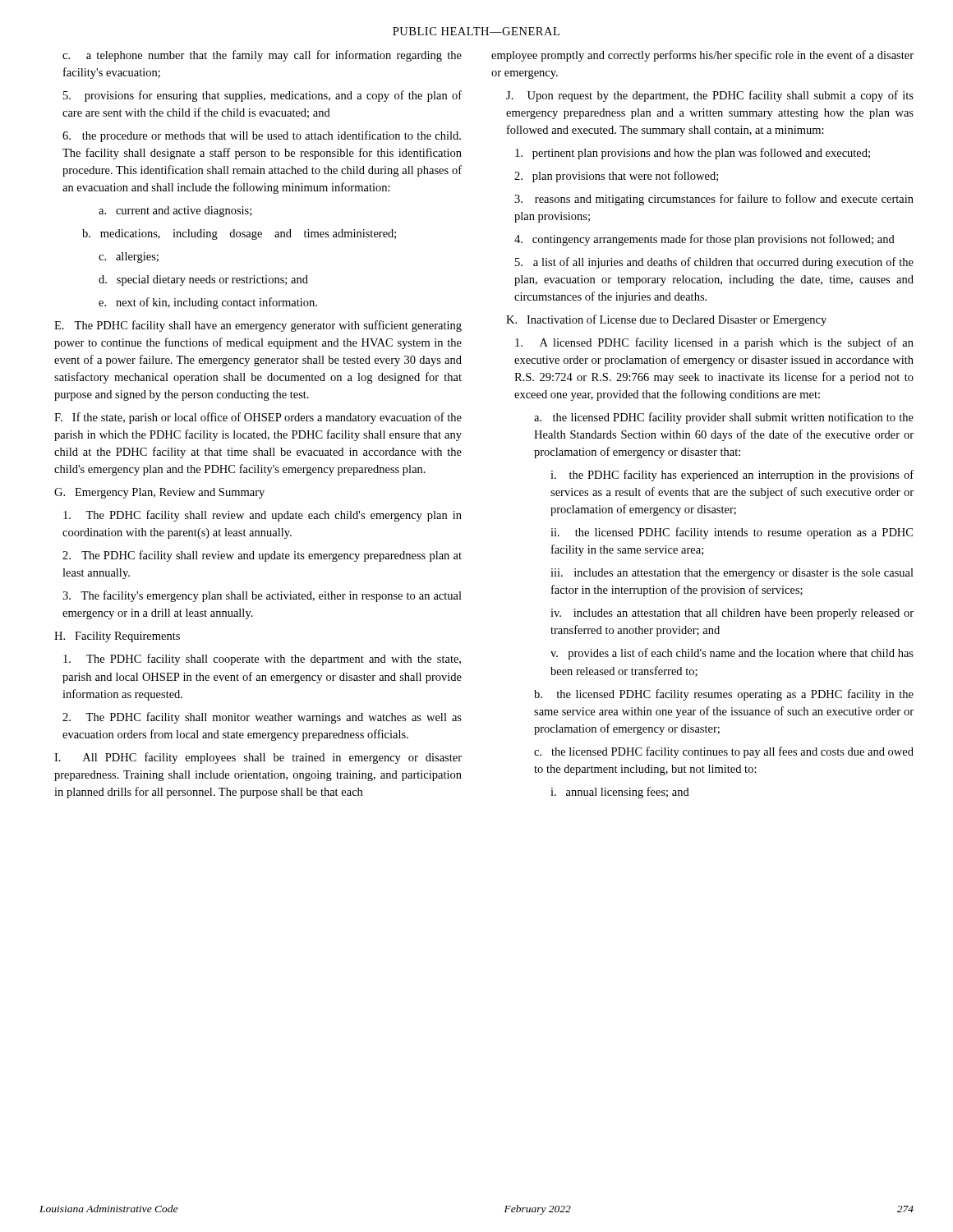Find the list item that reads "5. a list of all injuries"
Screen dimensions: 1232x953
click(702, 280)
